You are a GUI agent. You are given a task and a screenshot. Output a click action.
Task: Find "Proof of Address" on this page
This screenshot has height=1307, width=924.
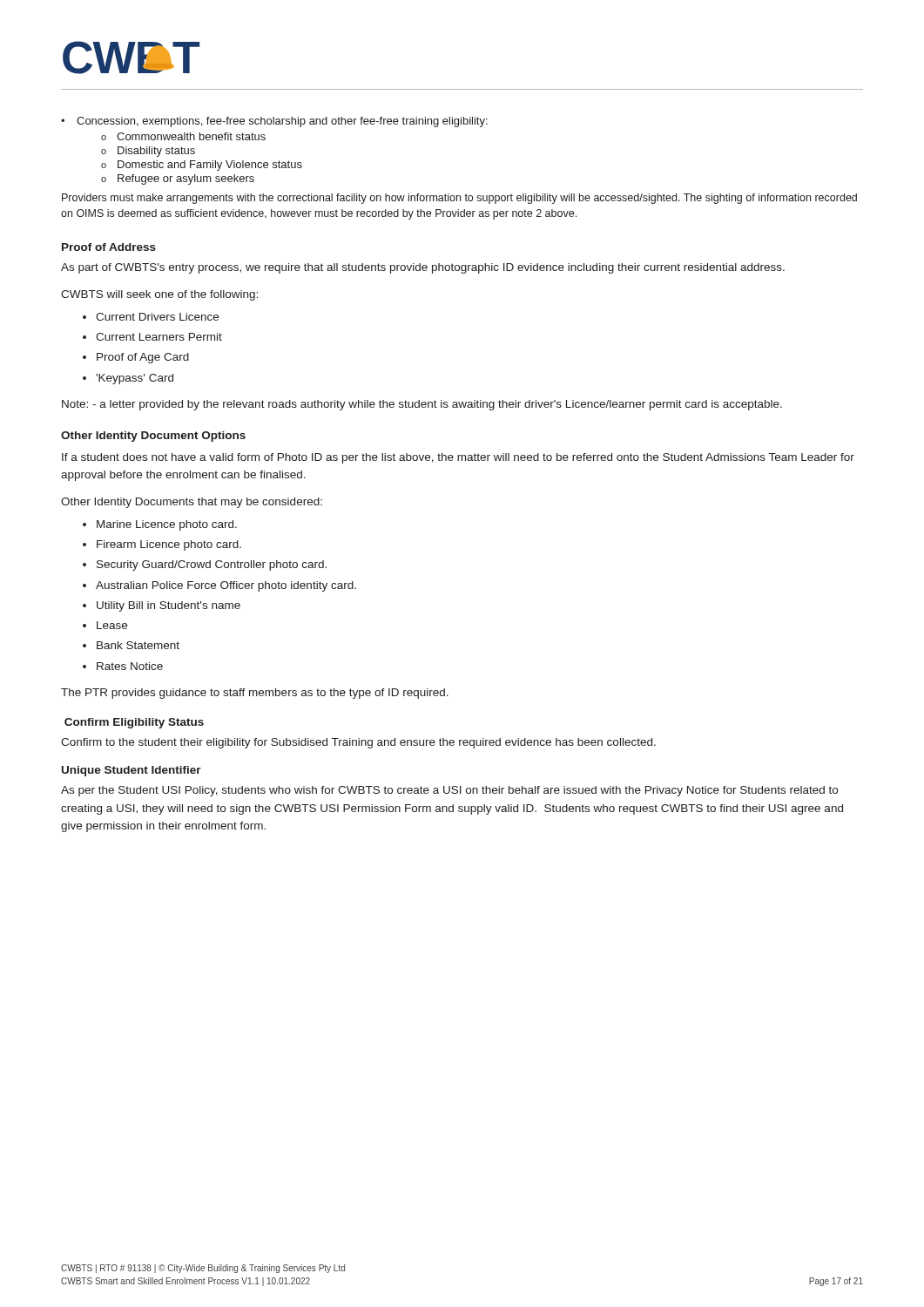tap(108, 247)
